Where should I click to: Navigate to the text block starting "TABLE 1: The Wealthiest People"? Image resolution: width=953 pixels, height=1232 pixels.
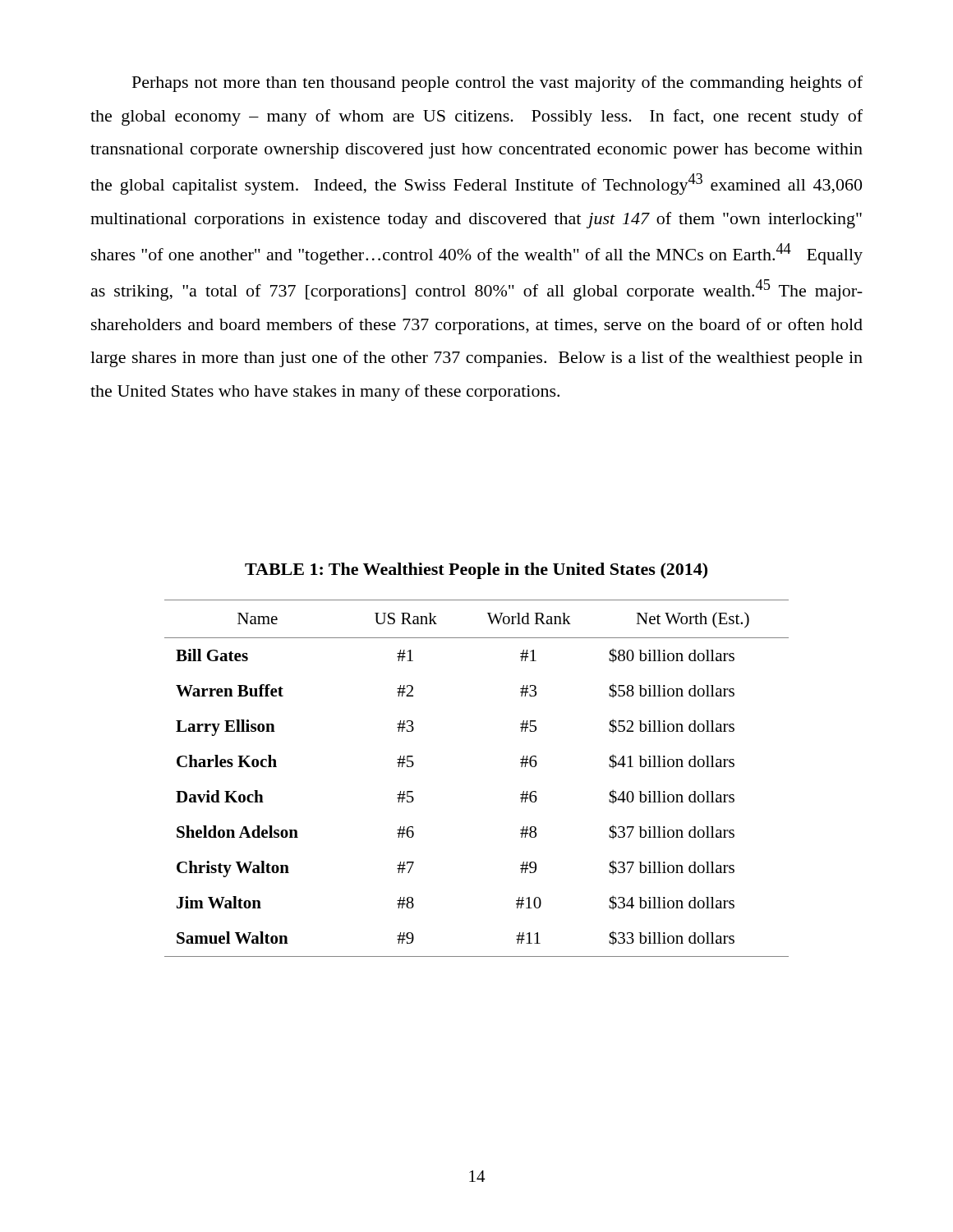[x=476, y=569]
